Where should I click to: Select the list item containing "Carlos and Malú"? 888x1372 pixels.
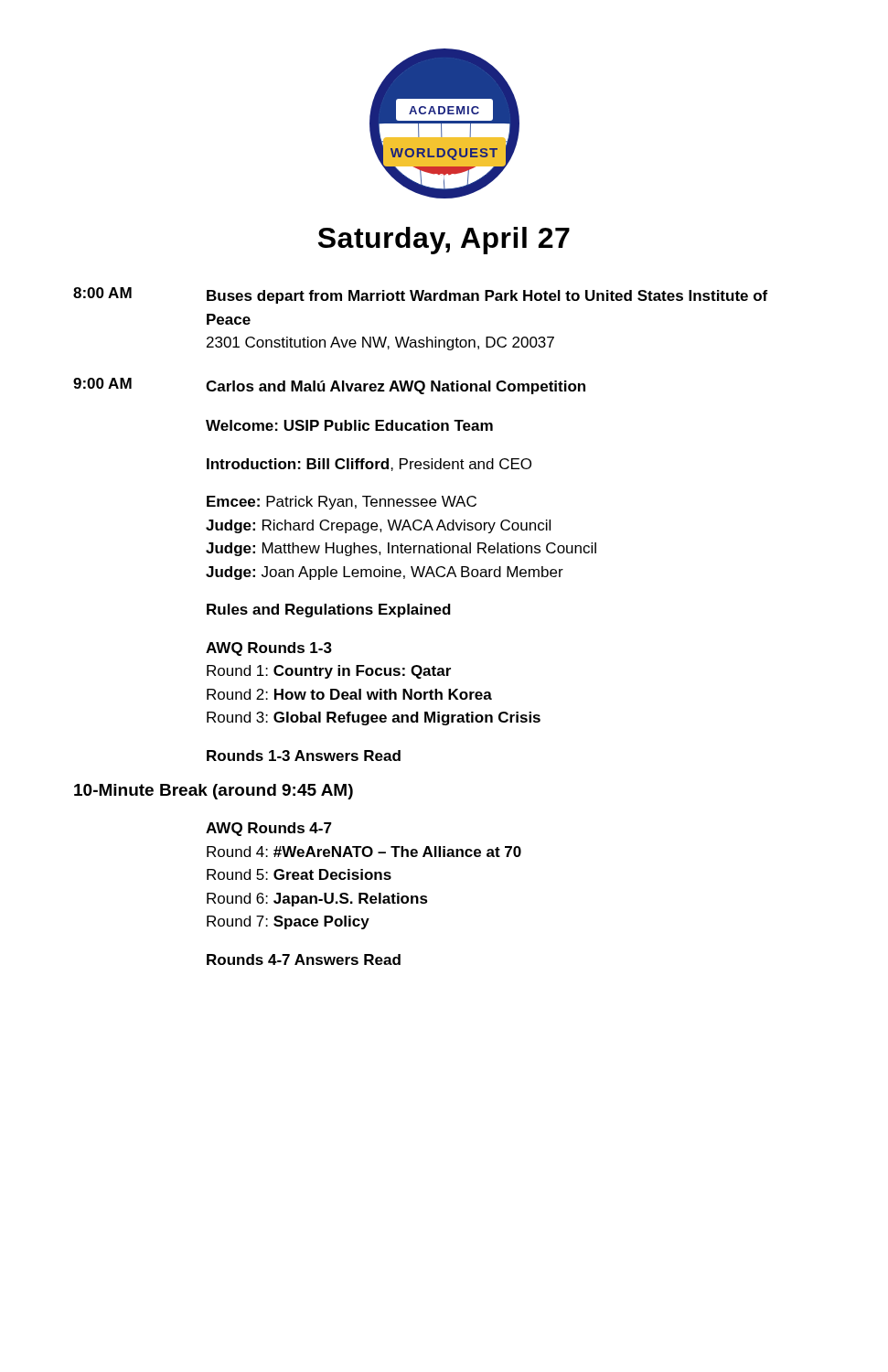(396, 386)
